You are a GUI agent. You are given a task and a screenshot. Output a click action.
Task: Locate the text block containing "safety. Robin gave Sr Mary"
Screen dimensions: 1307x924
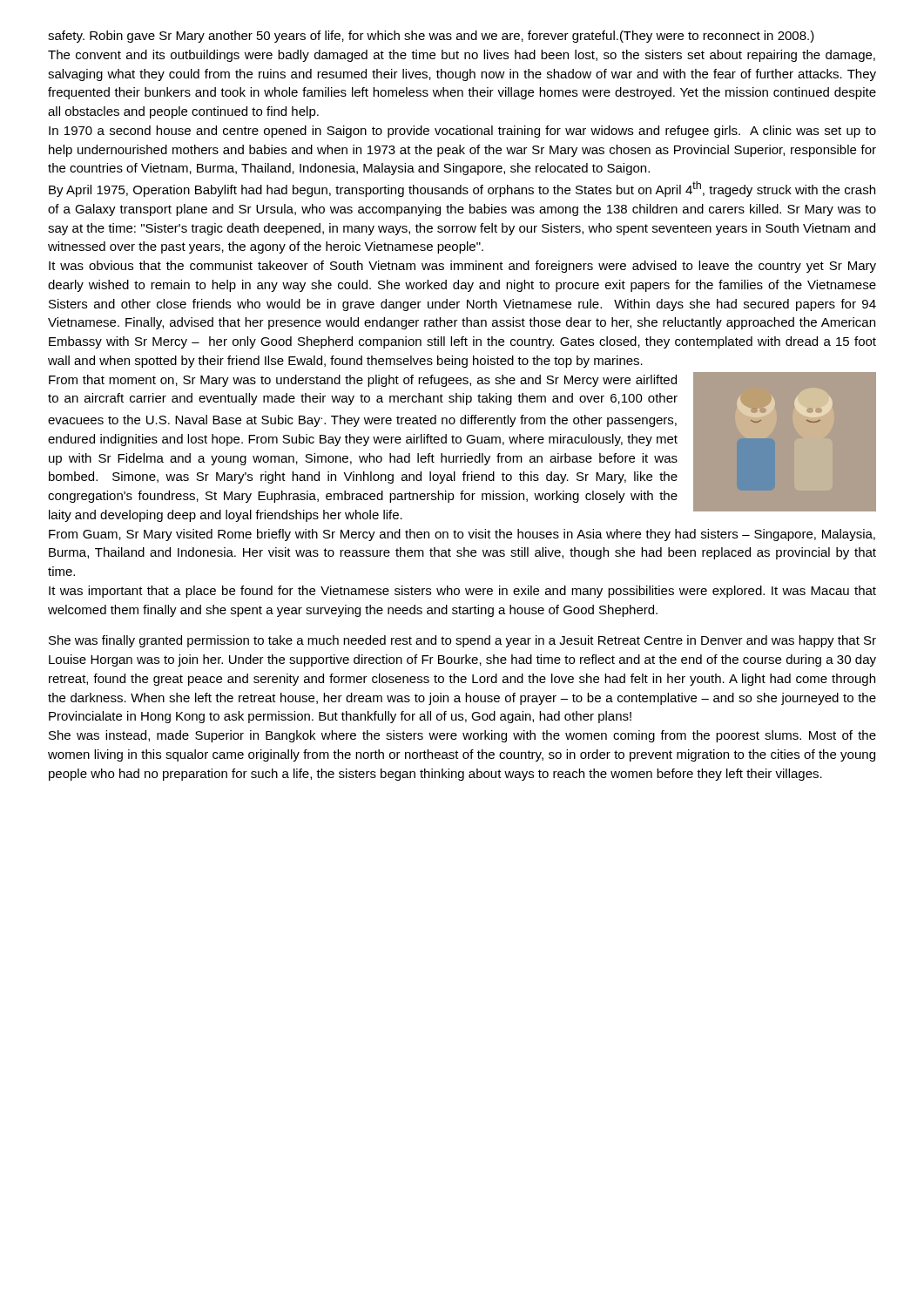431,35
